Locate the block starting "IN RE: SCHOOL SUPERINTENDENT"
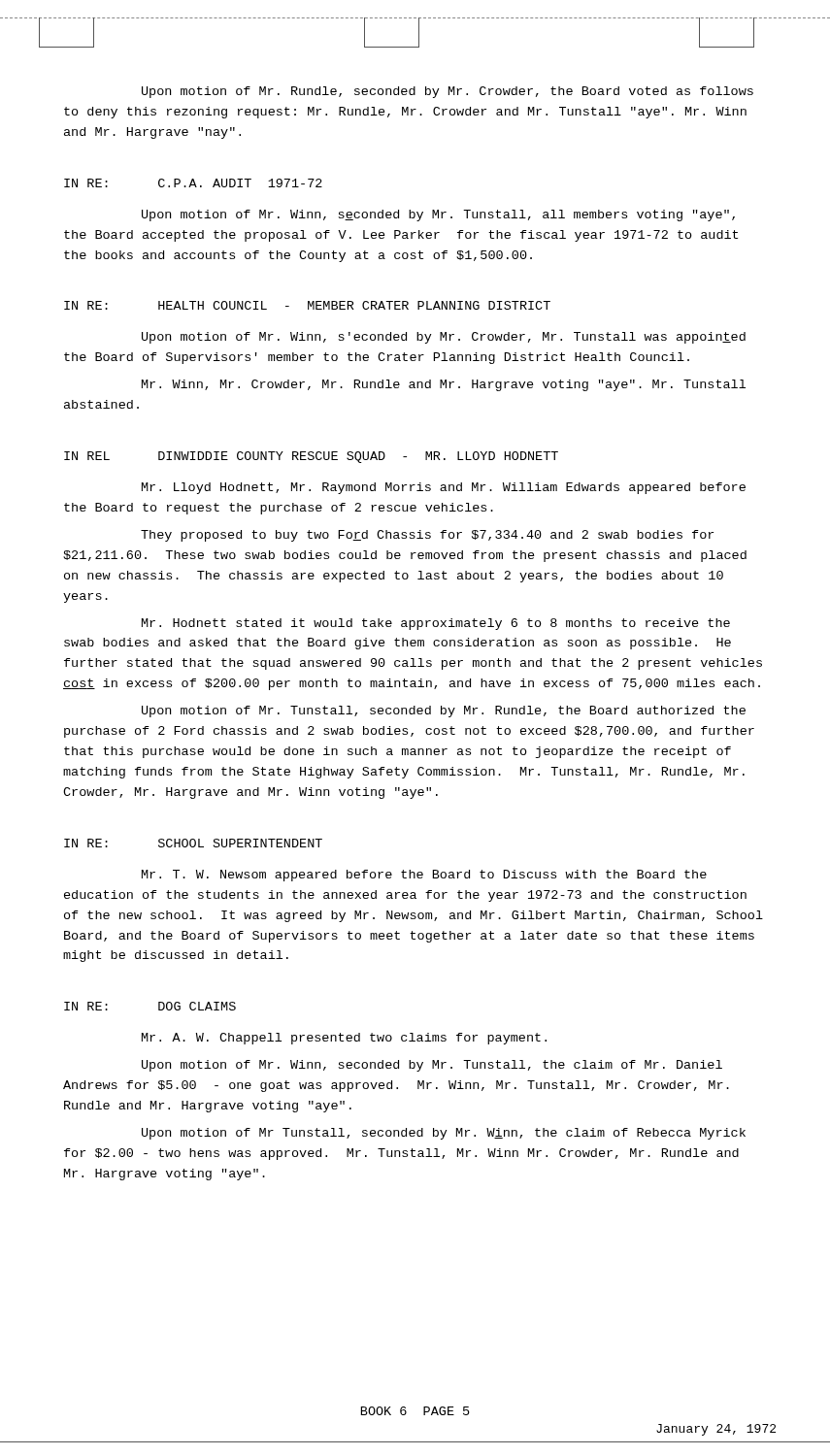The image size is (830, 1456). tap(193, 844)
